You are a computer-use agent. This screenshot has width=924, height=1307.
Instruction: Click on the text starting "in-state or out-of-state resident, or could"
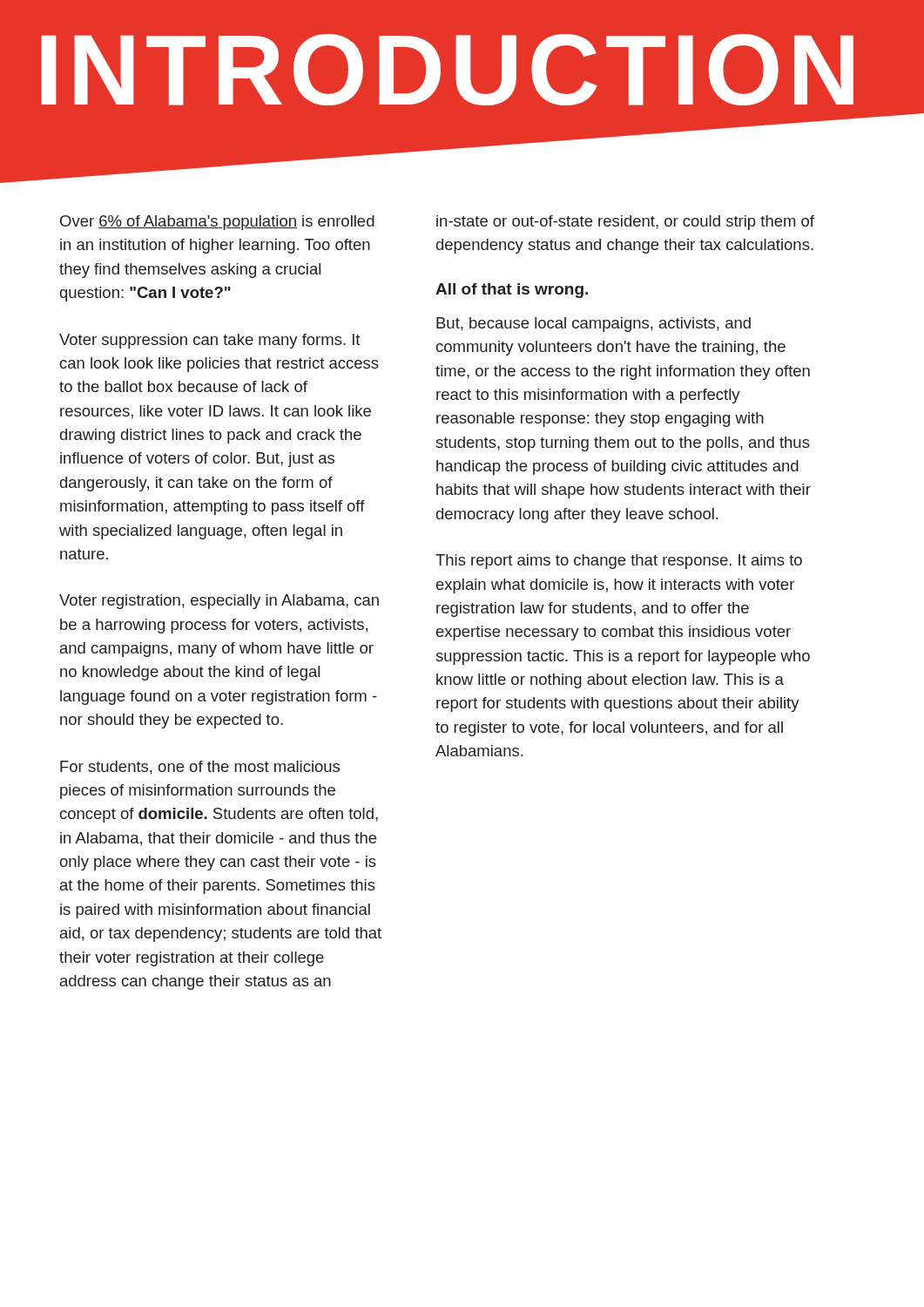pyautogui.click(x=625, y=233)
